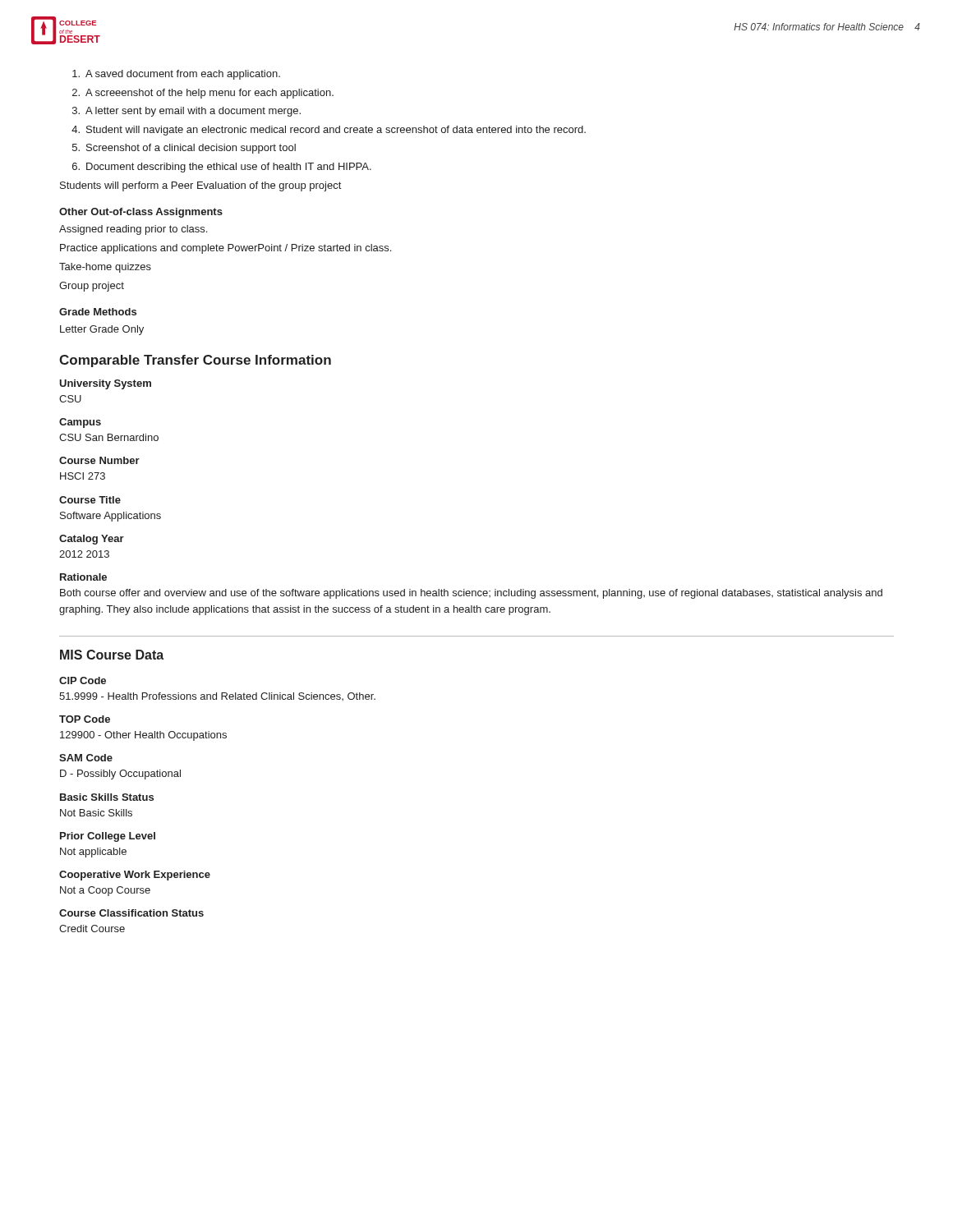Select the region starting "Group project"

92,285
